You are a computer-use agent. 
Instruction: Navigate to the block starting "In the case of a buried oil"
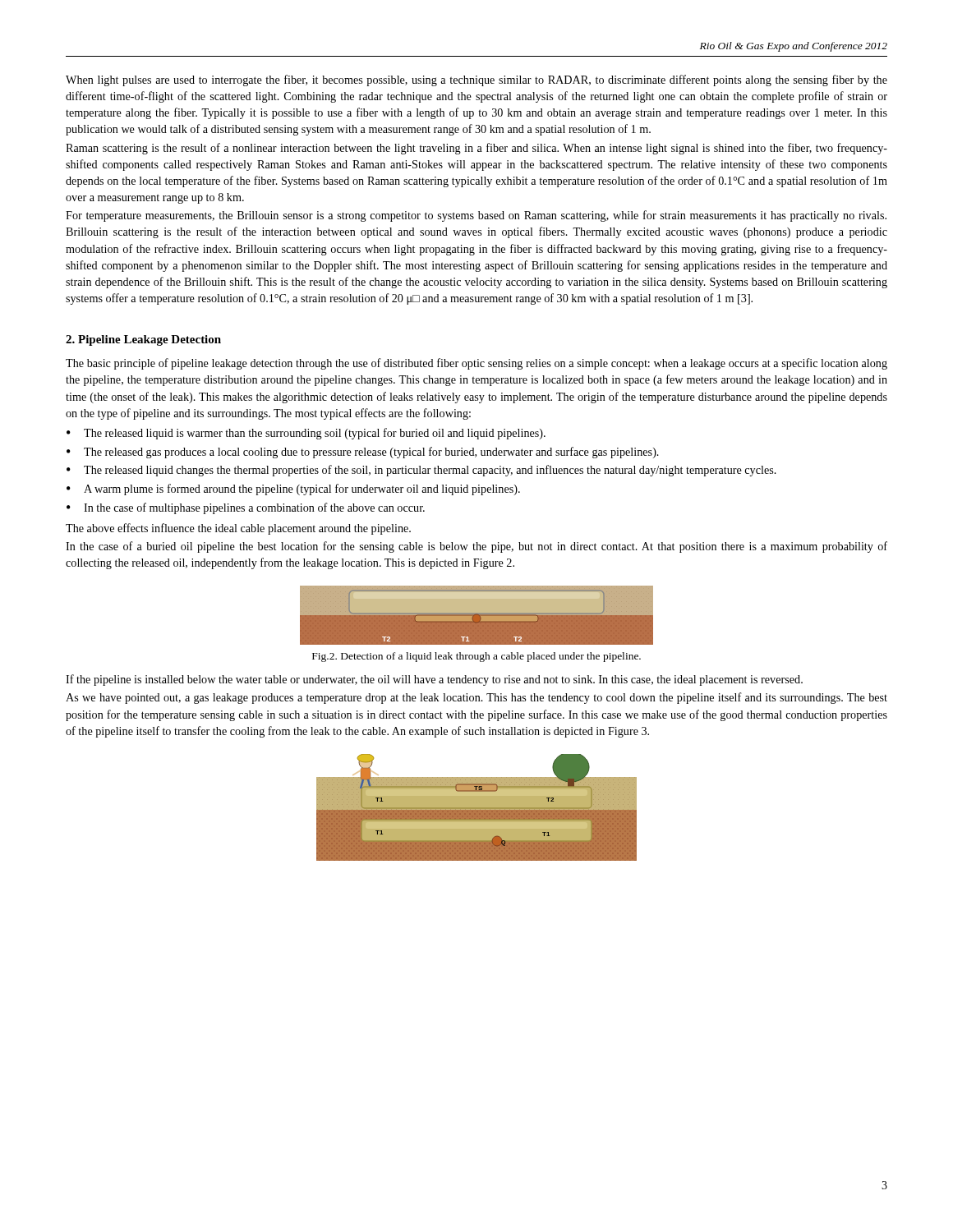(476, 554)
